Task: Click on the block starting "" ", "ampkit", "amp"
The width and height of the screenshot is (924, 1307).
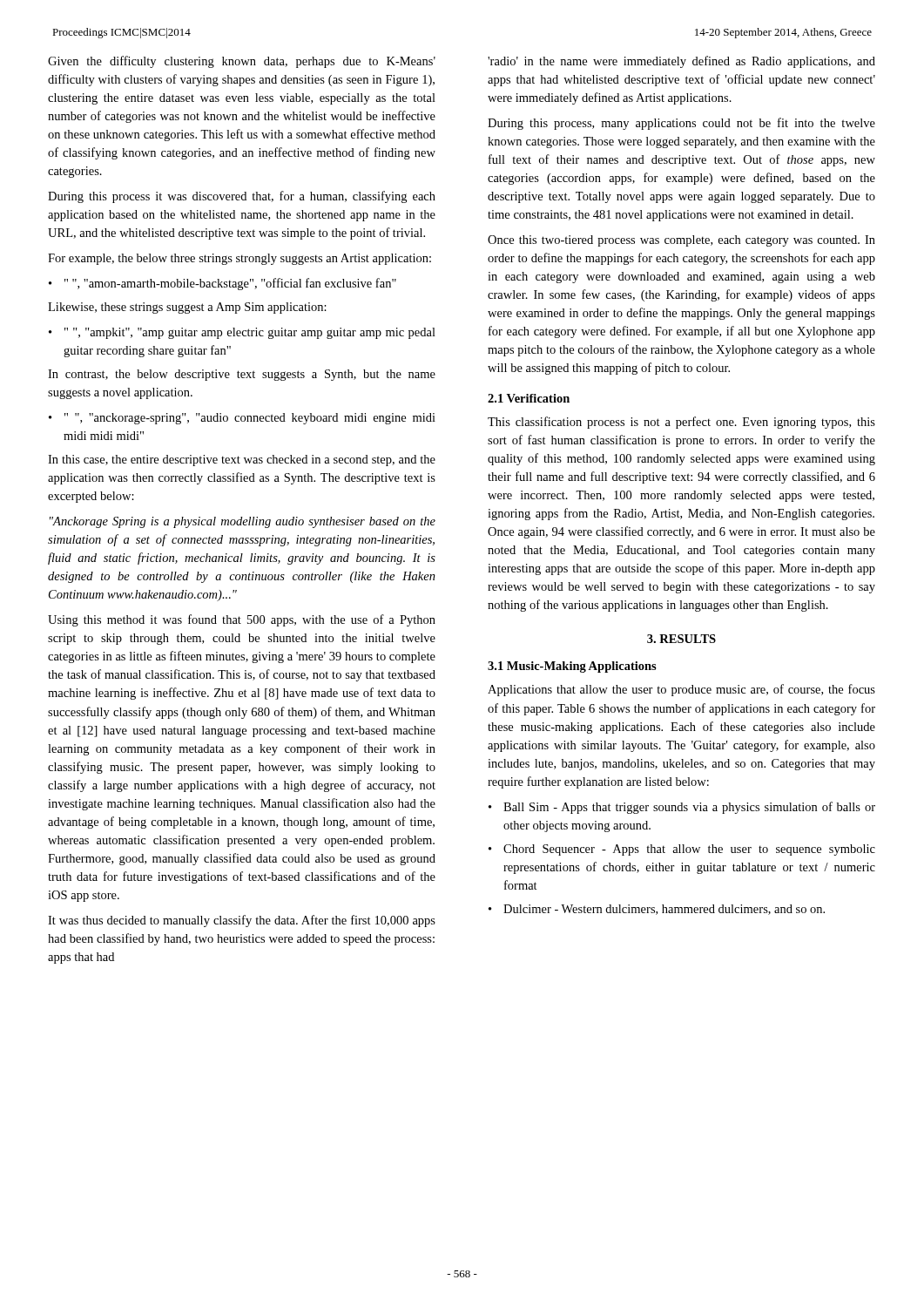Action: click(x=250, y=341)
